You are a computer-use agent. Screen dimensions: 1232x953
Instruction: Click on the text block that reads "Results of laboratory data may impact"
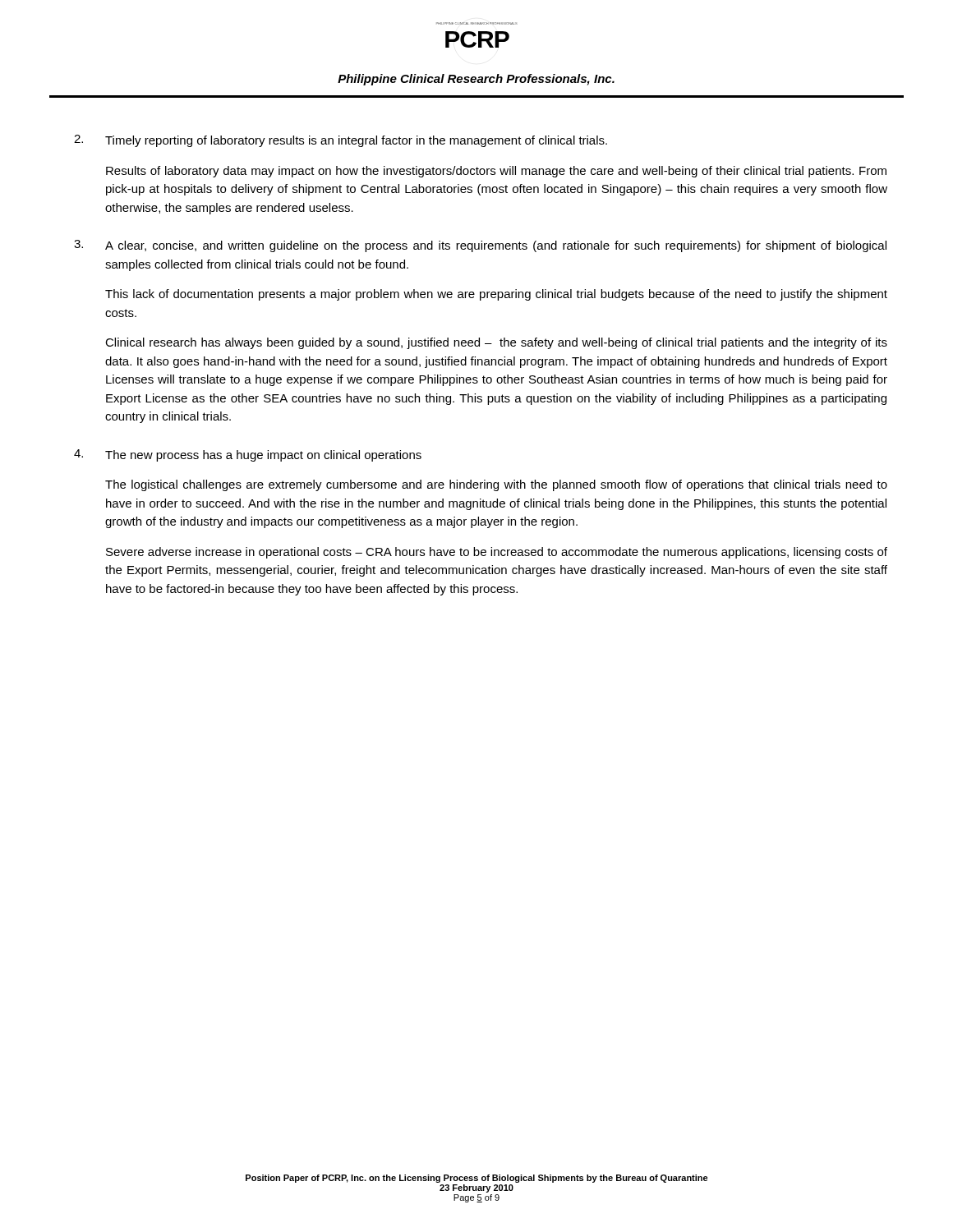[496, 188]
